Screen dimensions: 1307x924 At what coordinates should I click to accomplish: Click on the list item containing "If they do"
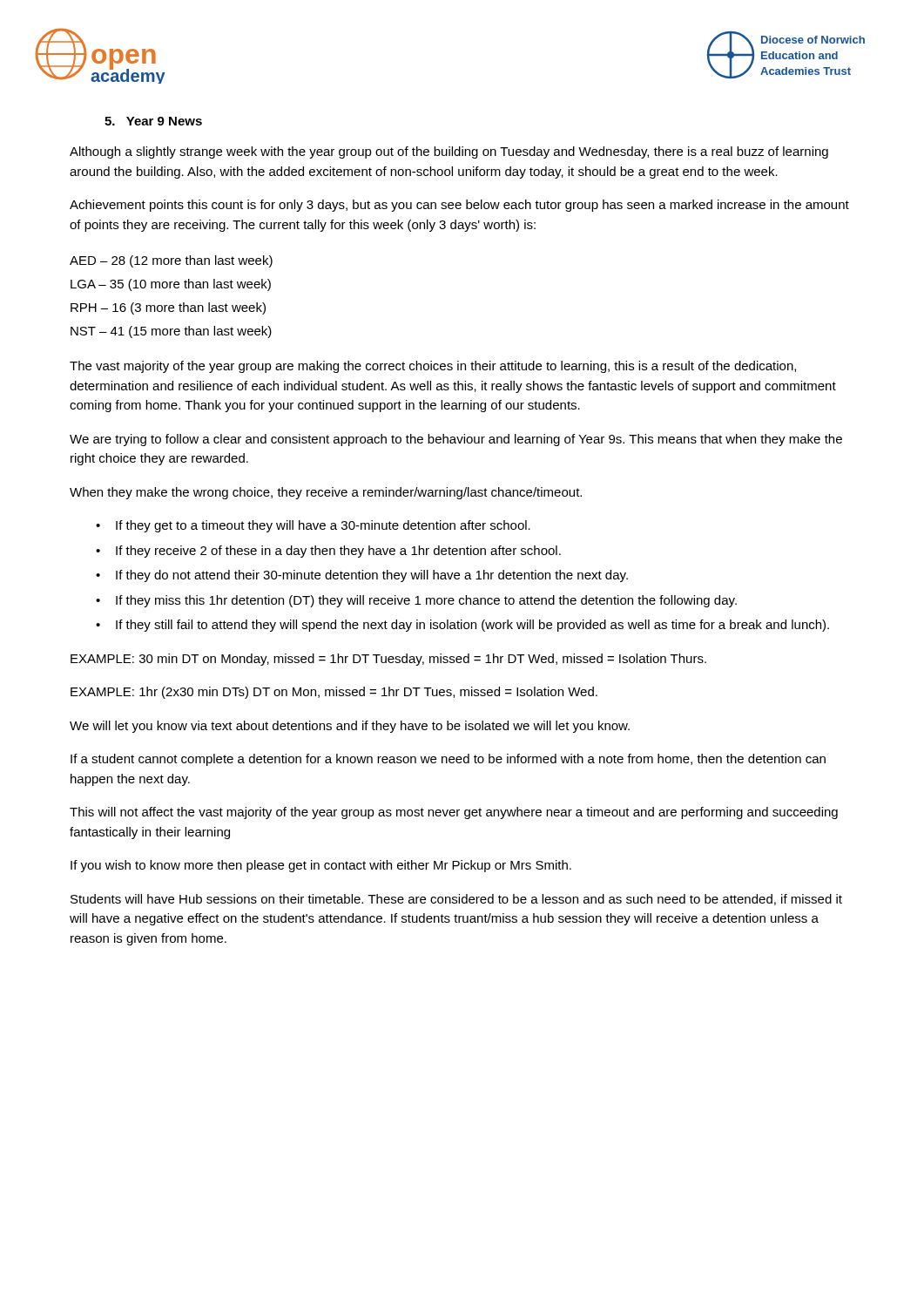click(x=475, y=575)
